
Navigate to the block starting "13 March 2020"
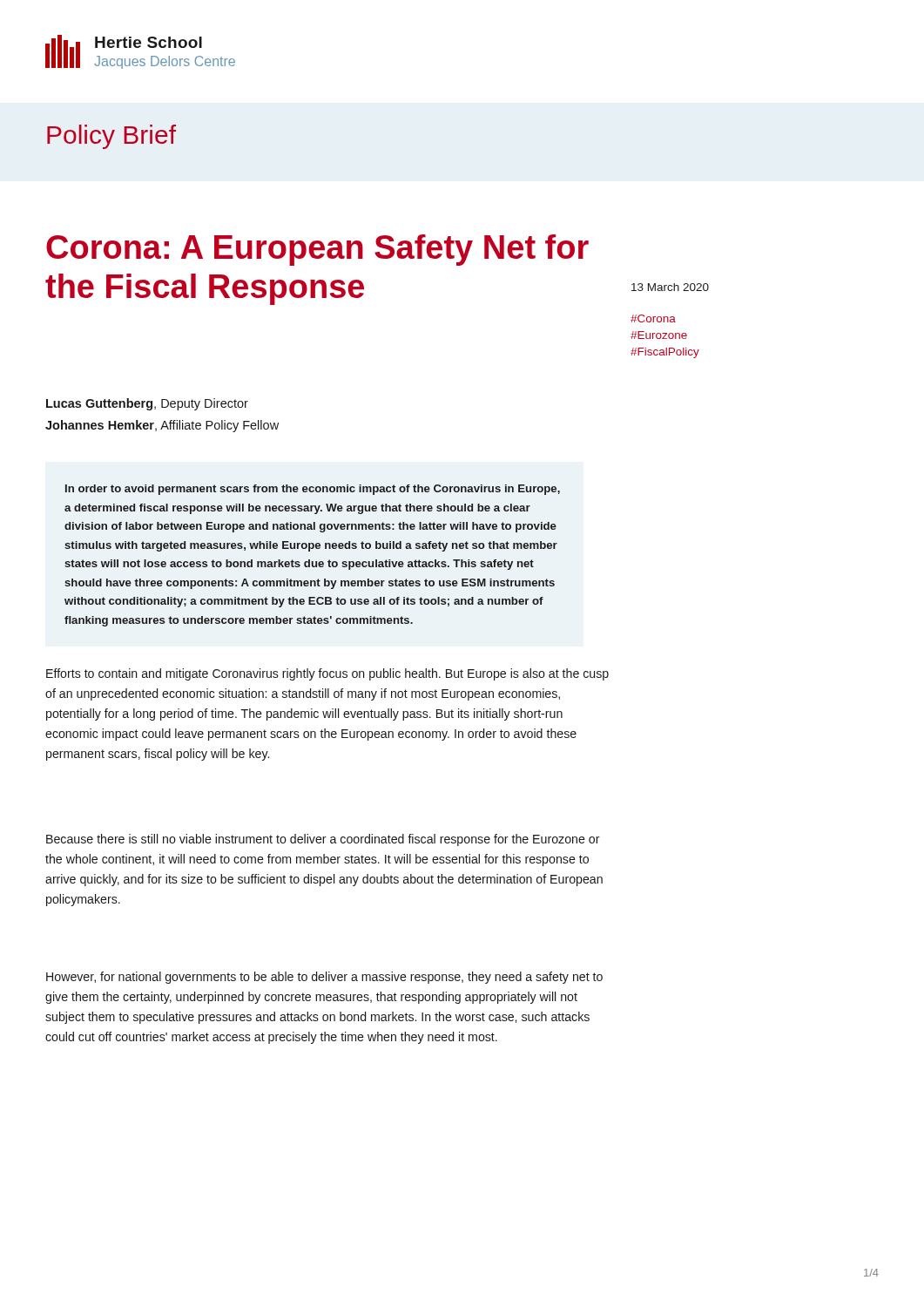pyautogui.click(x=670, y=287)
